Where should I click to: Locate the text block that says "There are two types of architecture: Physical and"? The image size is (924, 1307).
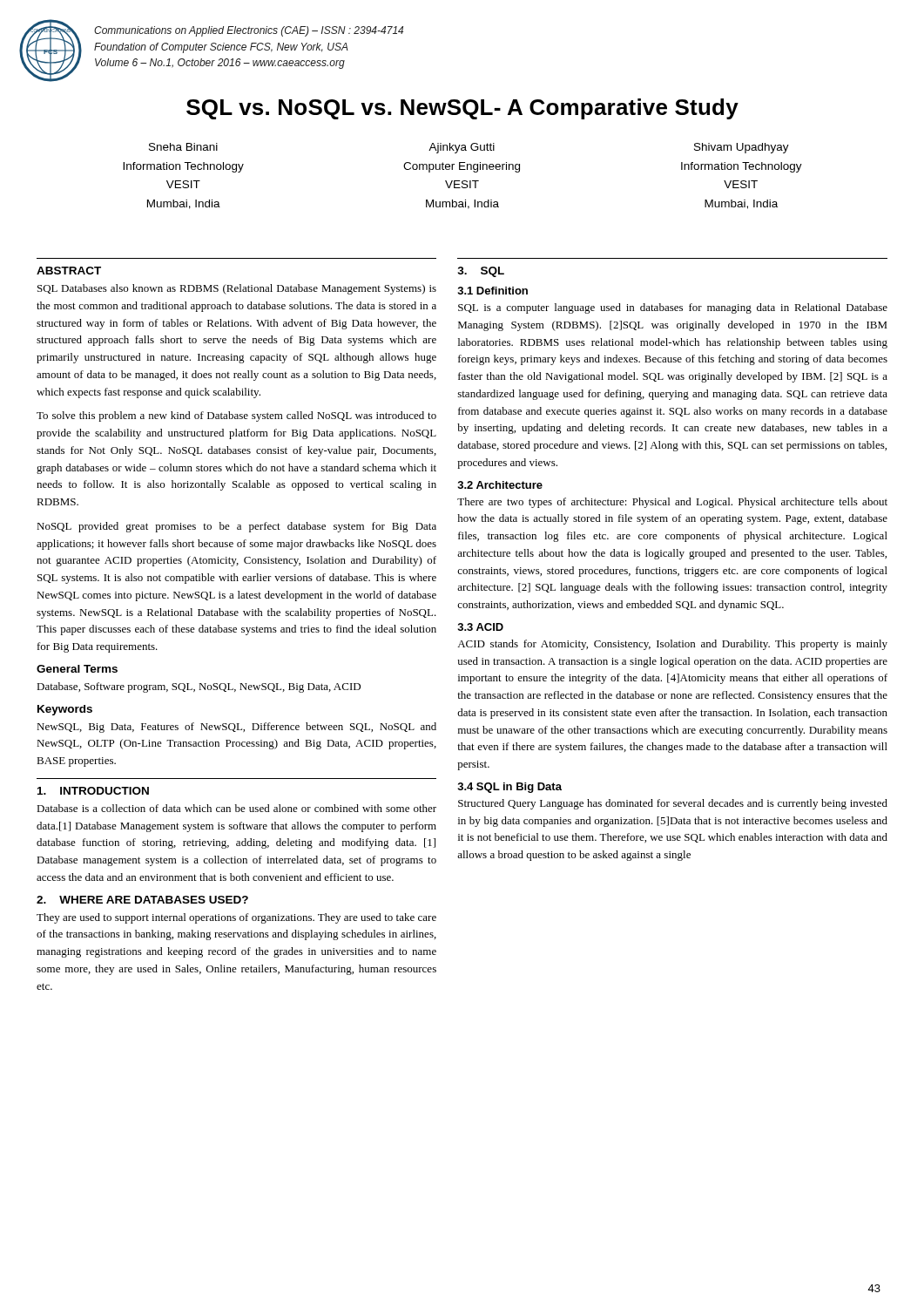click(x=672, y=553)
